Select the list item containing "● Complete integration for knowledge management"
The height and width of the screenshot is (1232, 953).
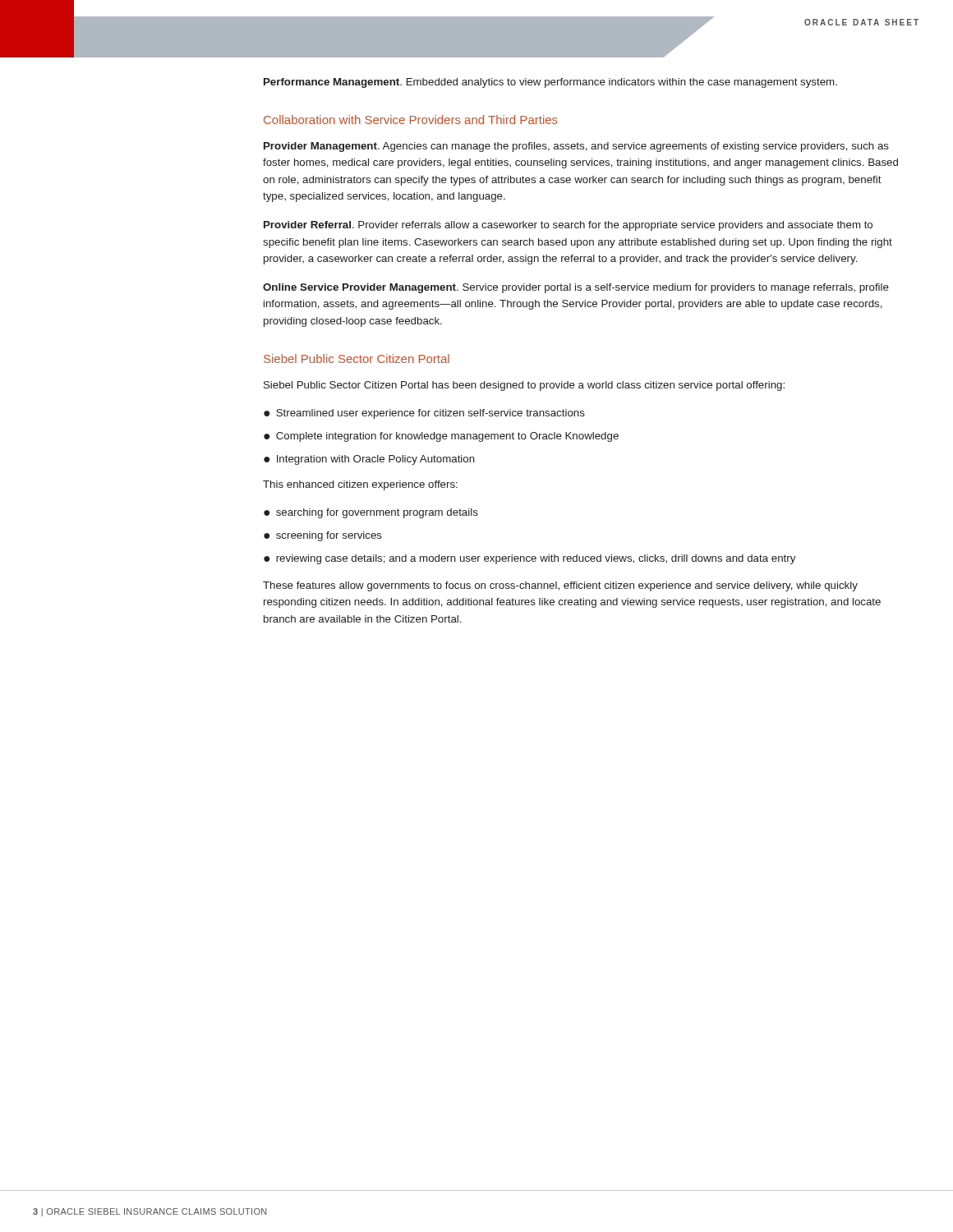pos(441,437)
